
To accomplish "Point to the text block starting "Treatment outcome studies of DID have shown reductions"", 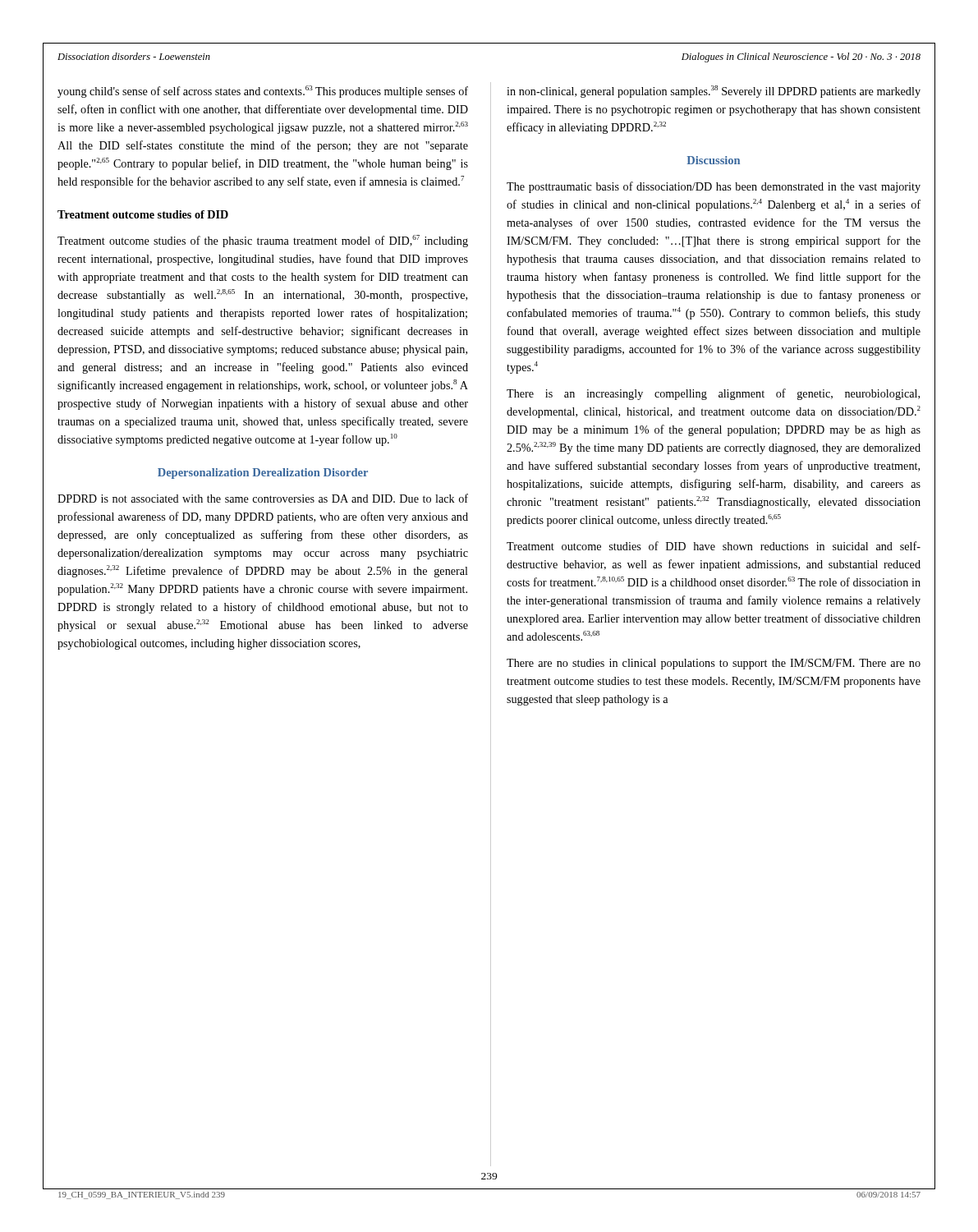I will coord(714,592).
